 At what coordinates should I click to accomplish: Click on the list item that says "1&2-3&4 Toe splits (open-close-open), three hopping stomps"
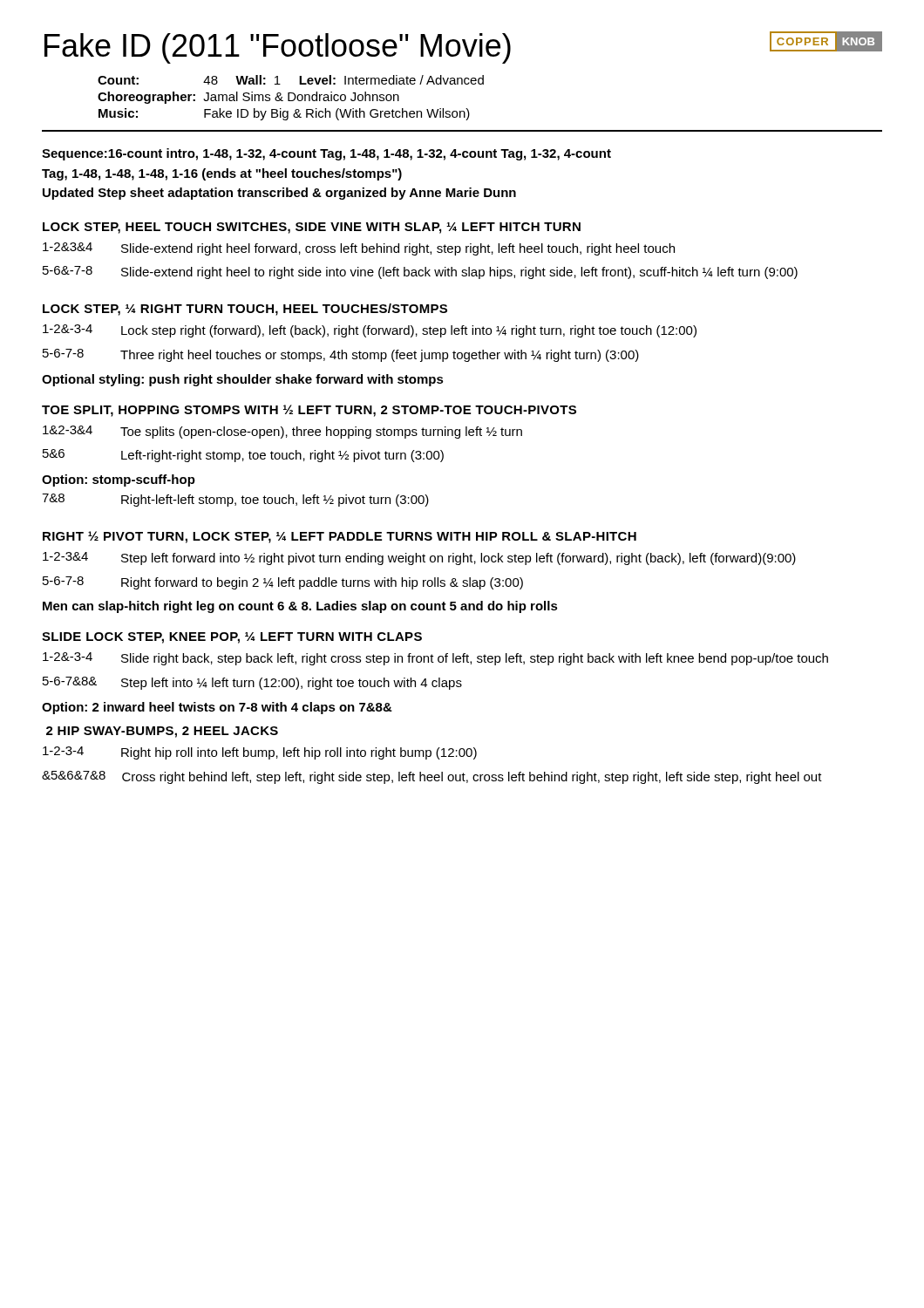click(x=462, y=433)
